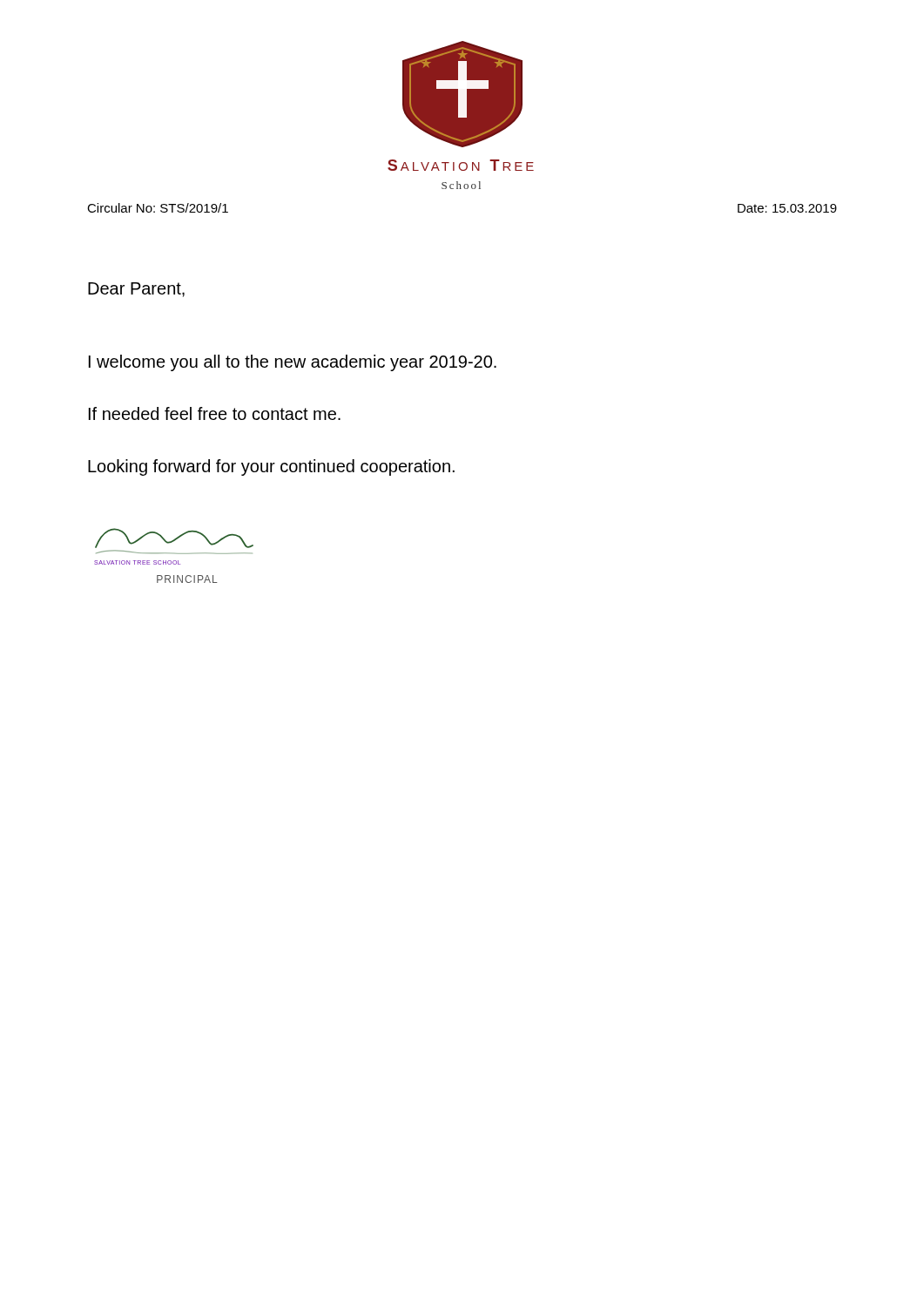The image size is (924, 1307).
Task: Select the logo
Action: 462,114
